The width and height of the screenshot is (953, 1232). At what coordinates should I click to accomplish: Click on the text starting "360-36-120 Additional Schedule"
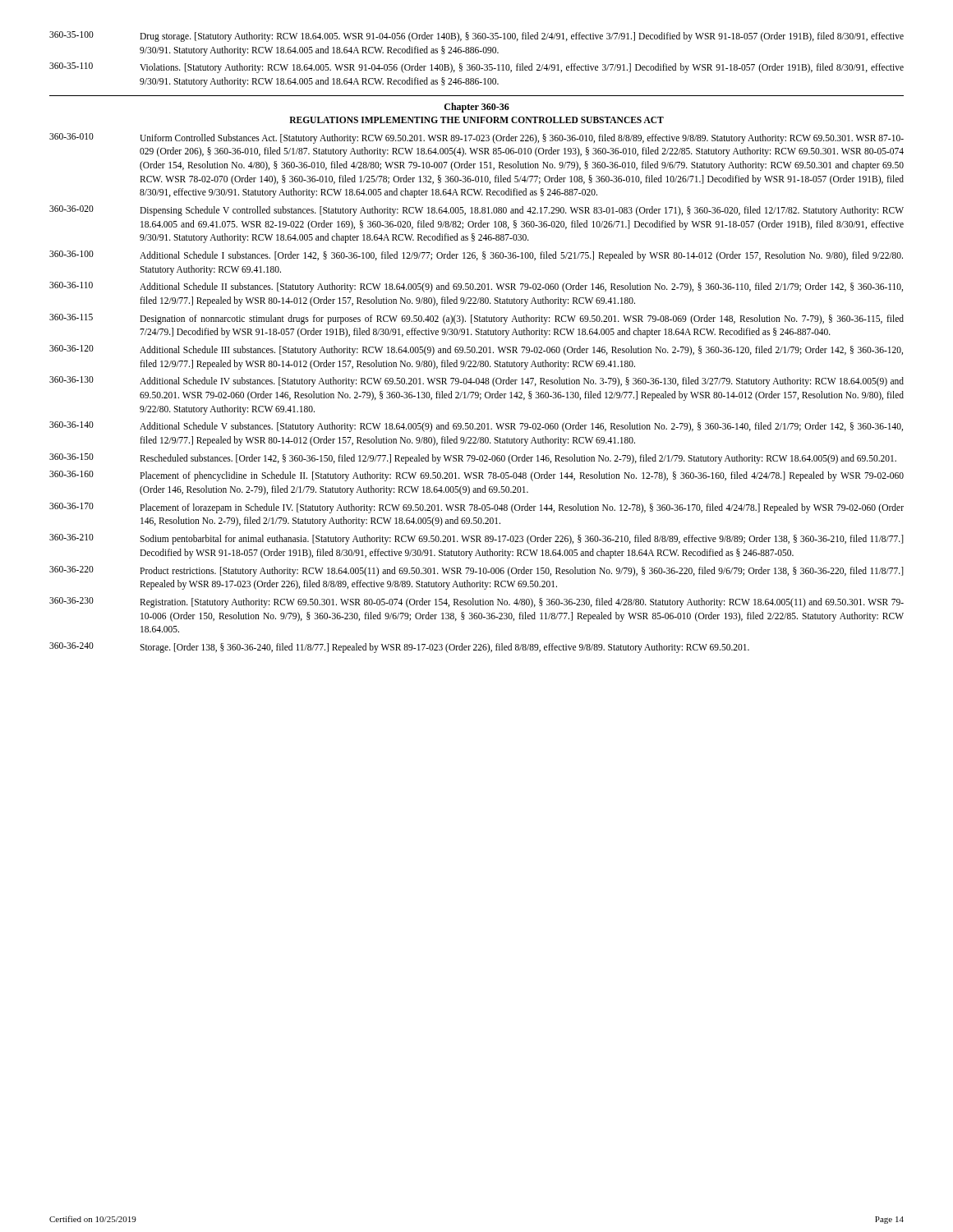coord(476,357)
